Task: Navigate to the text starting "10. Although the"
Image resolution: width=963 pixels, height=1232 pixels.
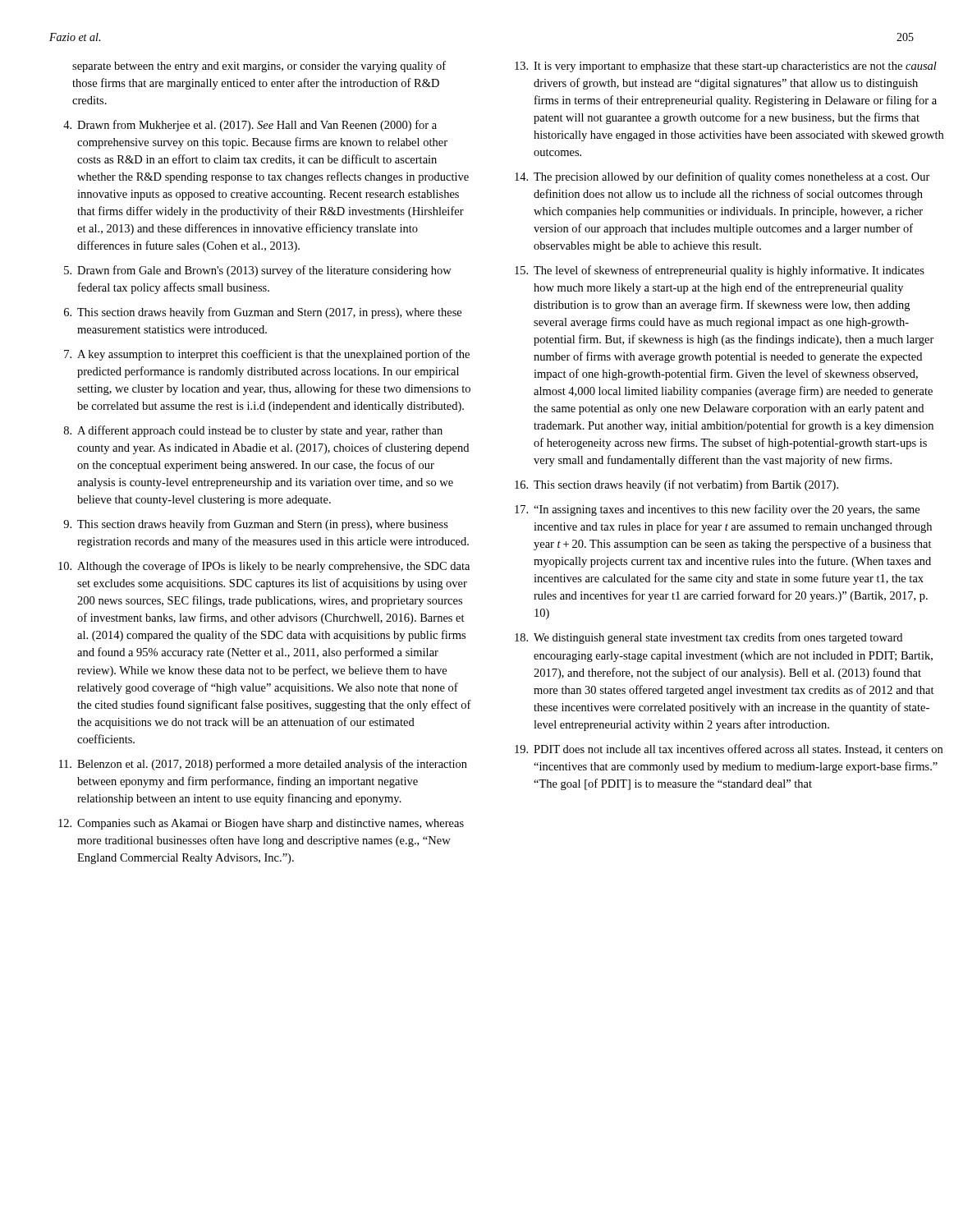Action: 261,653
